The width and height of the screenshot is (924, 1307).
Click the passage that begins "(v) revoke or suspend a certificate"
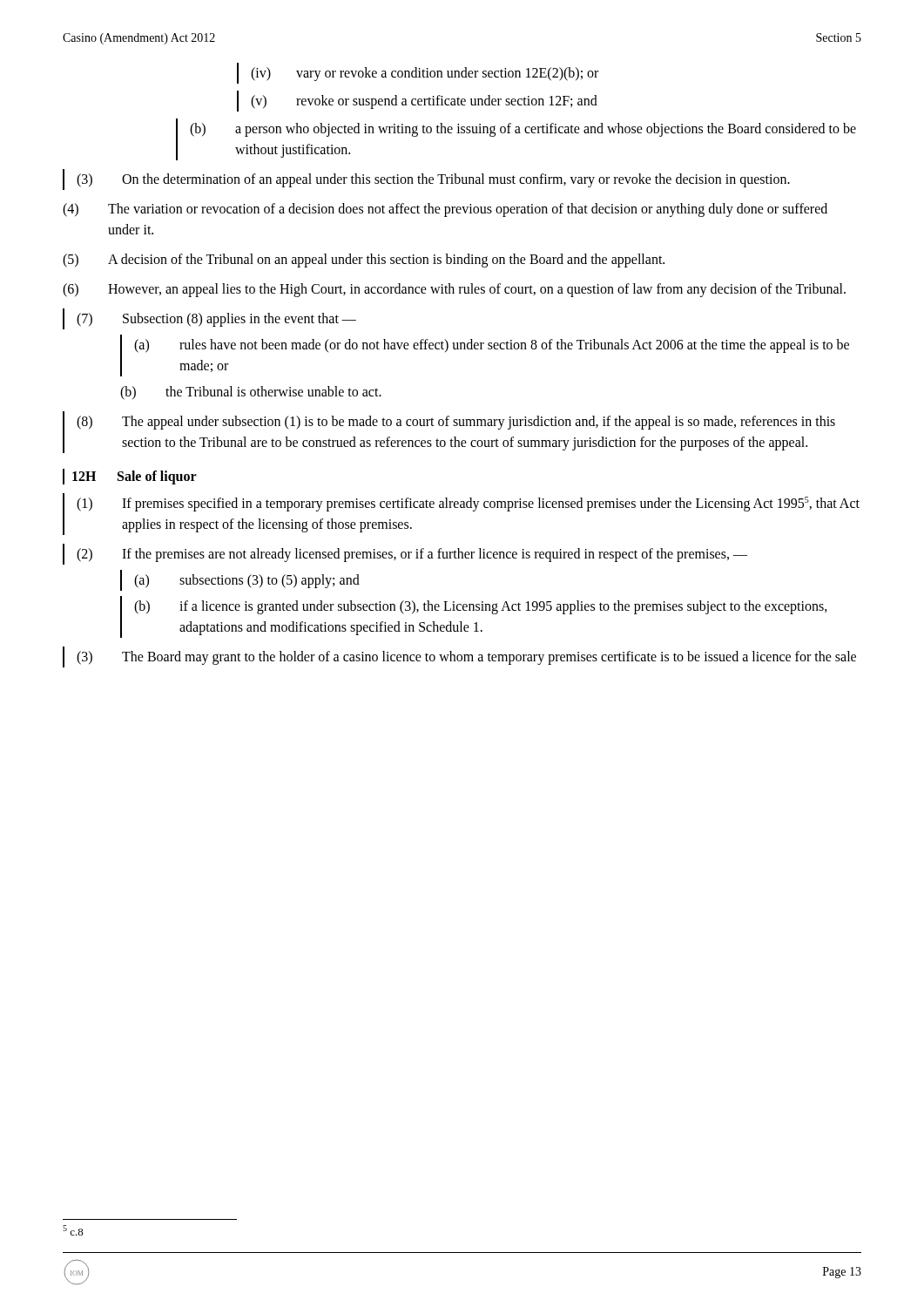tap(462, 101)
